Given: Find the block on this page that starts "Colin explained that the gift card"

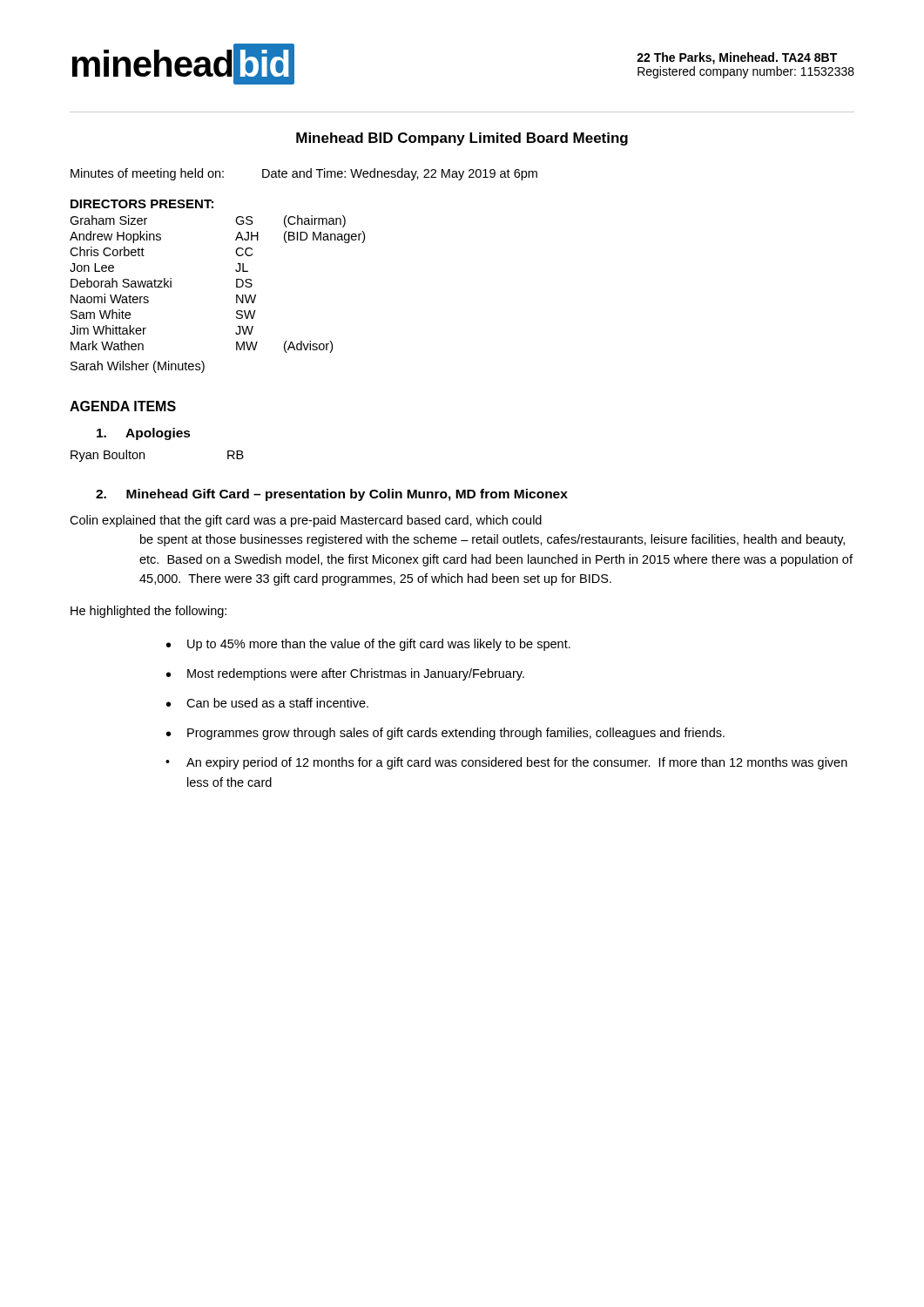Looking at the screenshot, I should tap(462, 551).
